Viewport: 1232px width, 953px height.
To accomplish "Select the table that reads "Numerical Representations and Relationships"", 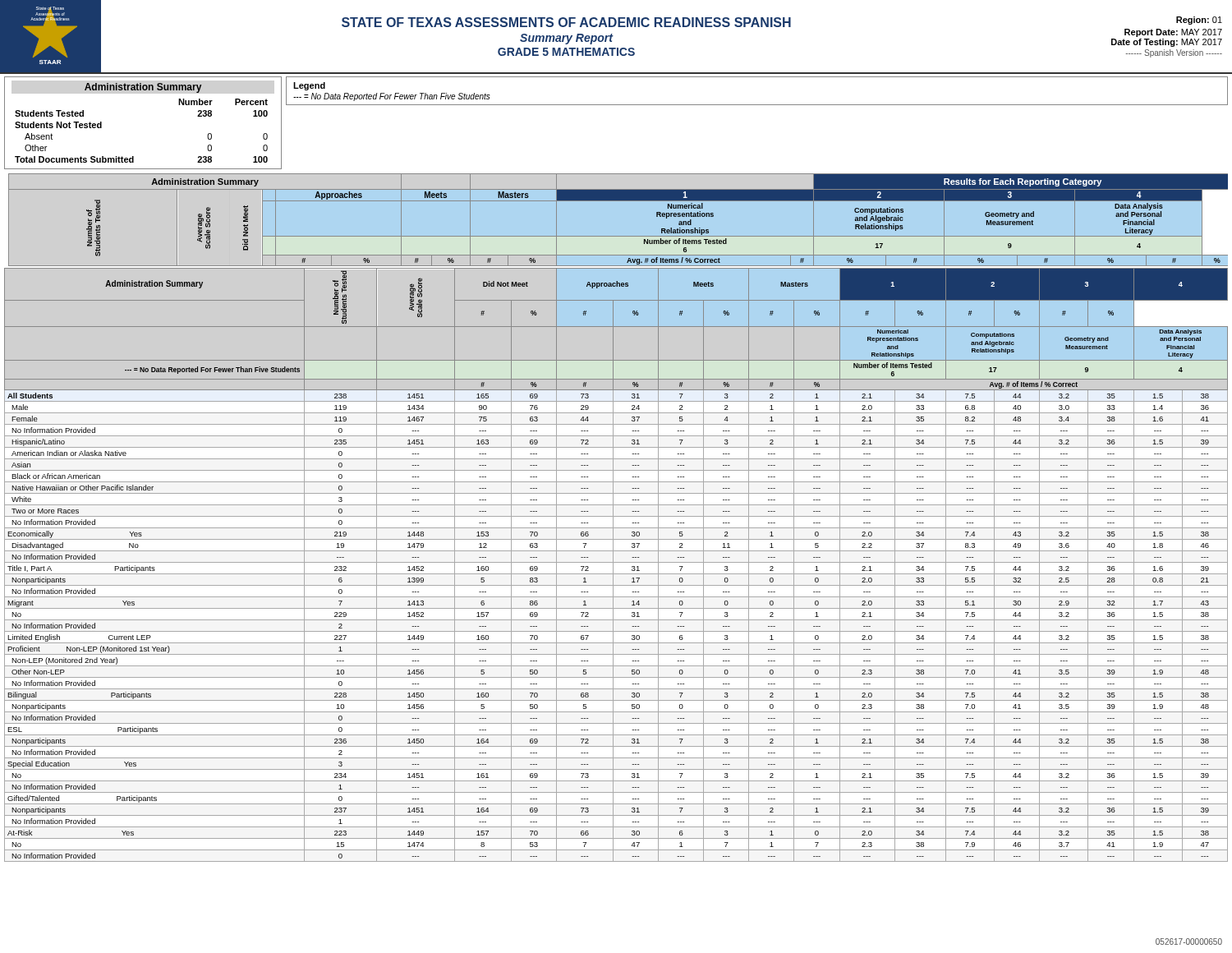I will pyautogui.click(x=616, y=516).
